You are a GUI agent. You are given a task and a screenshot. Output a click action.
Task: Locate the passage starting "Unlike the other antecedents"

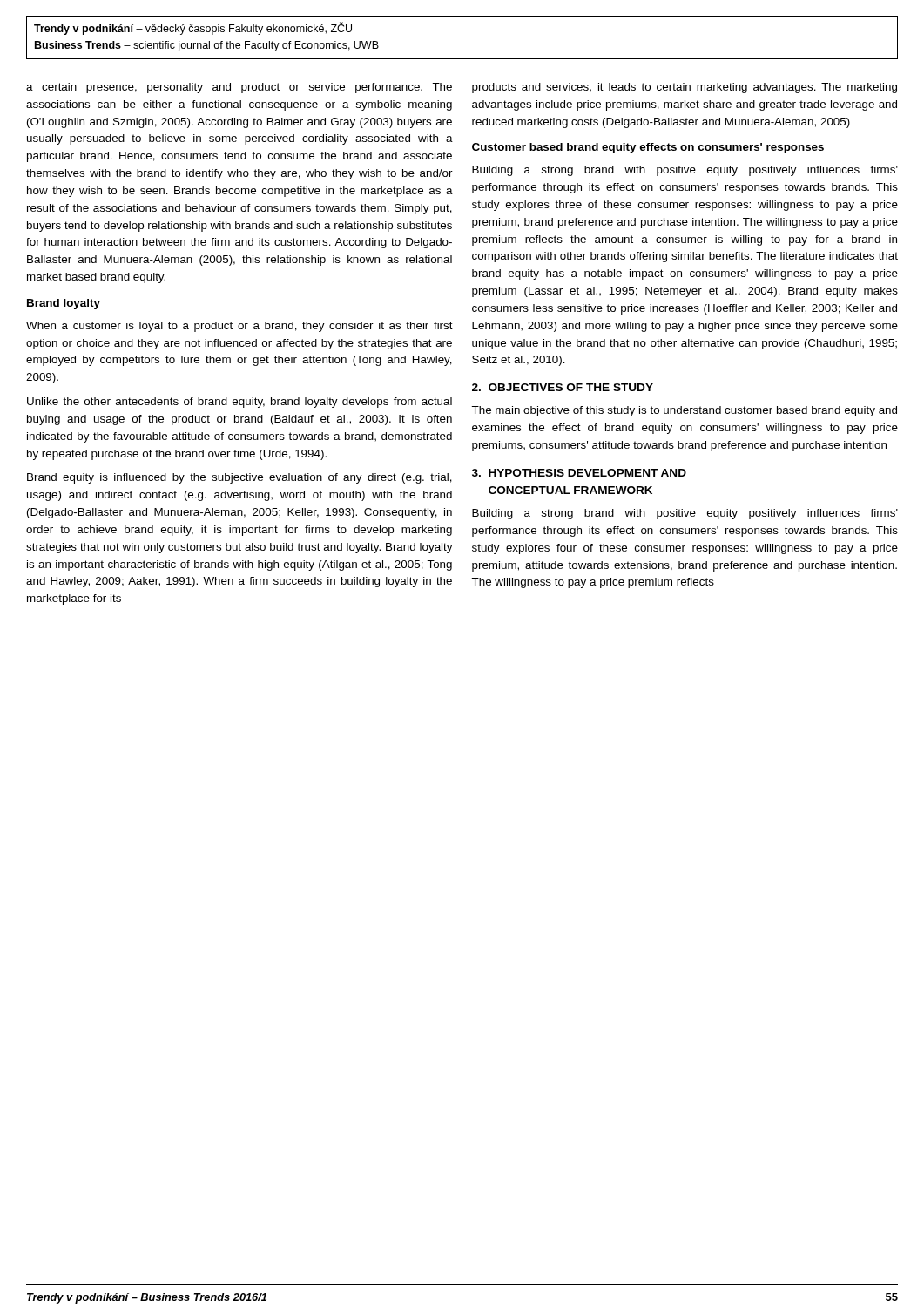coord(239,428)
